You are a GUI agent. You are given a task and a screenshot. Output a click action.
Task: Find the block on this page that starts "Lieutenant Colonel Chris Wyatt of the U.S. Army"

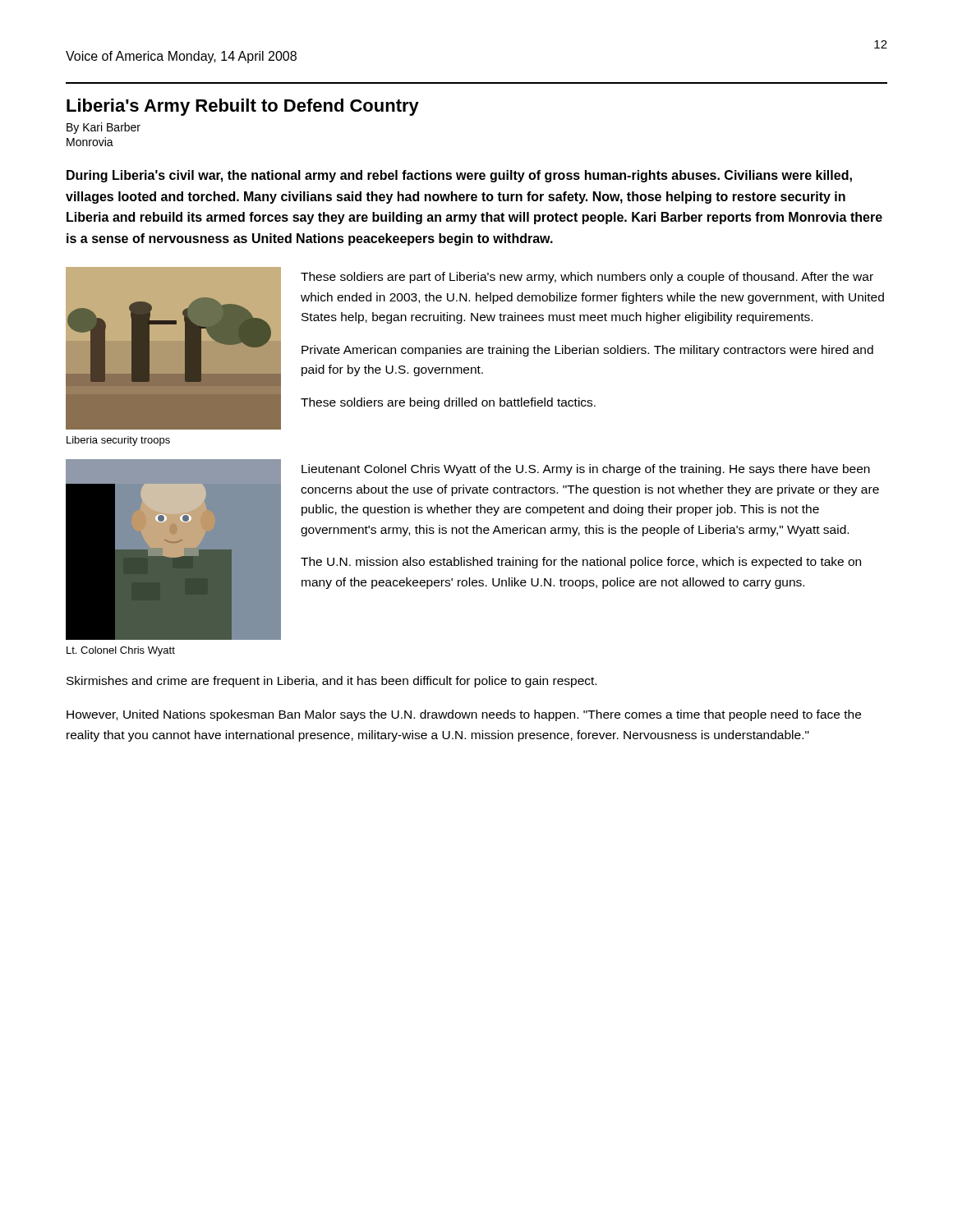pos(594,526)
